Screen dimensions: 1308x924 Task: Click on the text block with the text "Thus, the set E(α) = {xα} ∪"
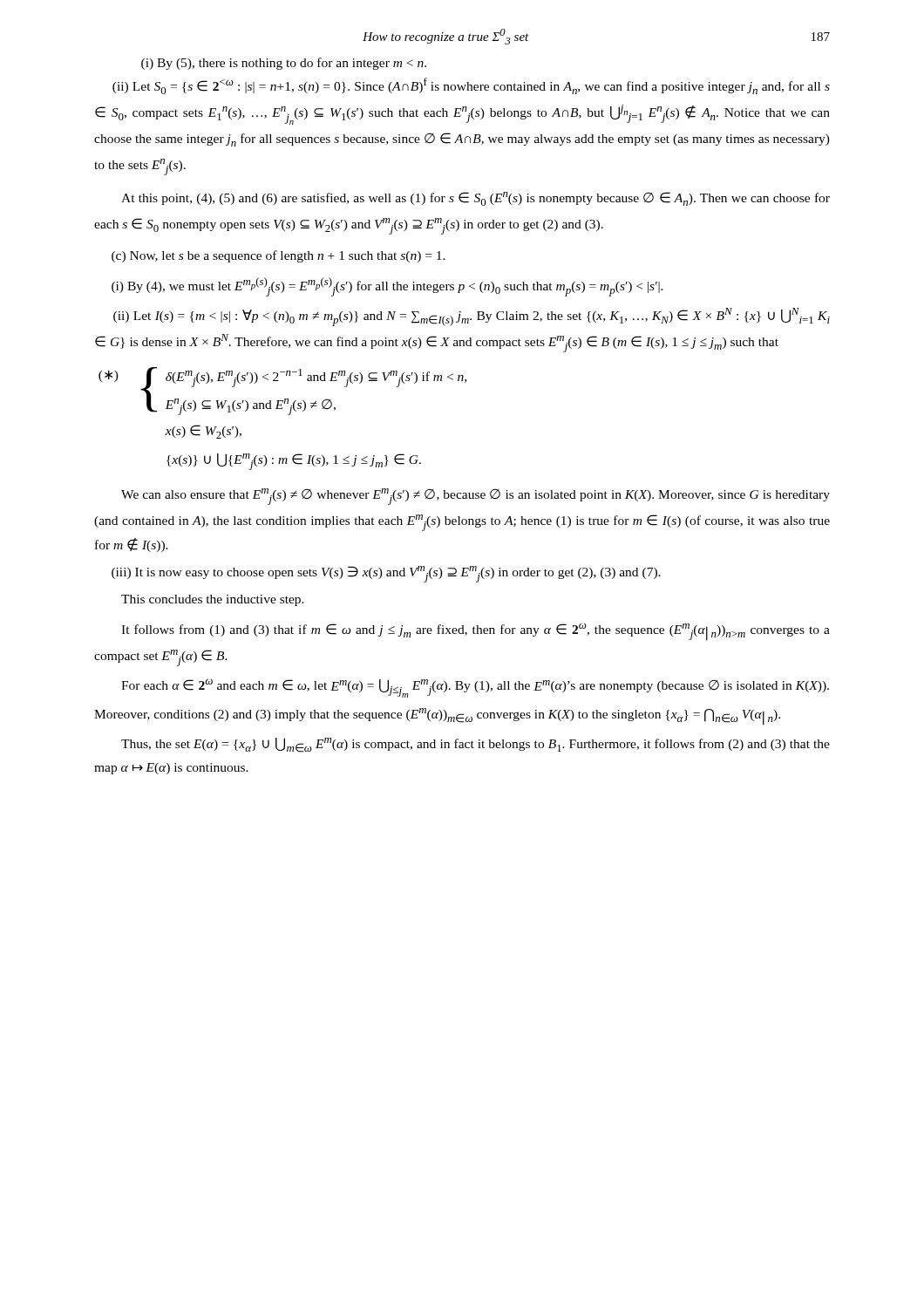coord(462,754)
